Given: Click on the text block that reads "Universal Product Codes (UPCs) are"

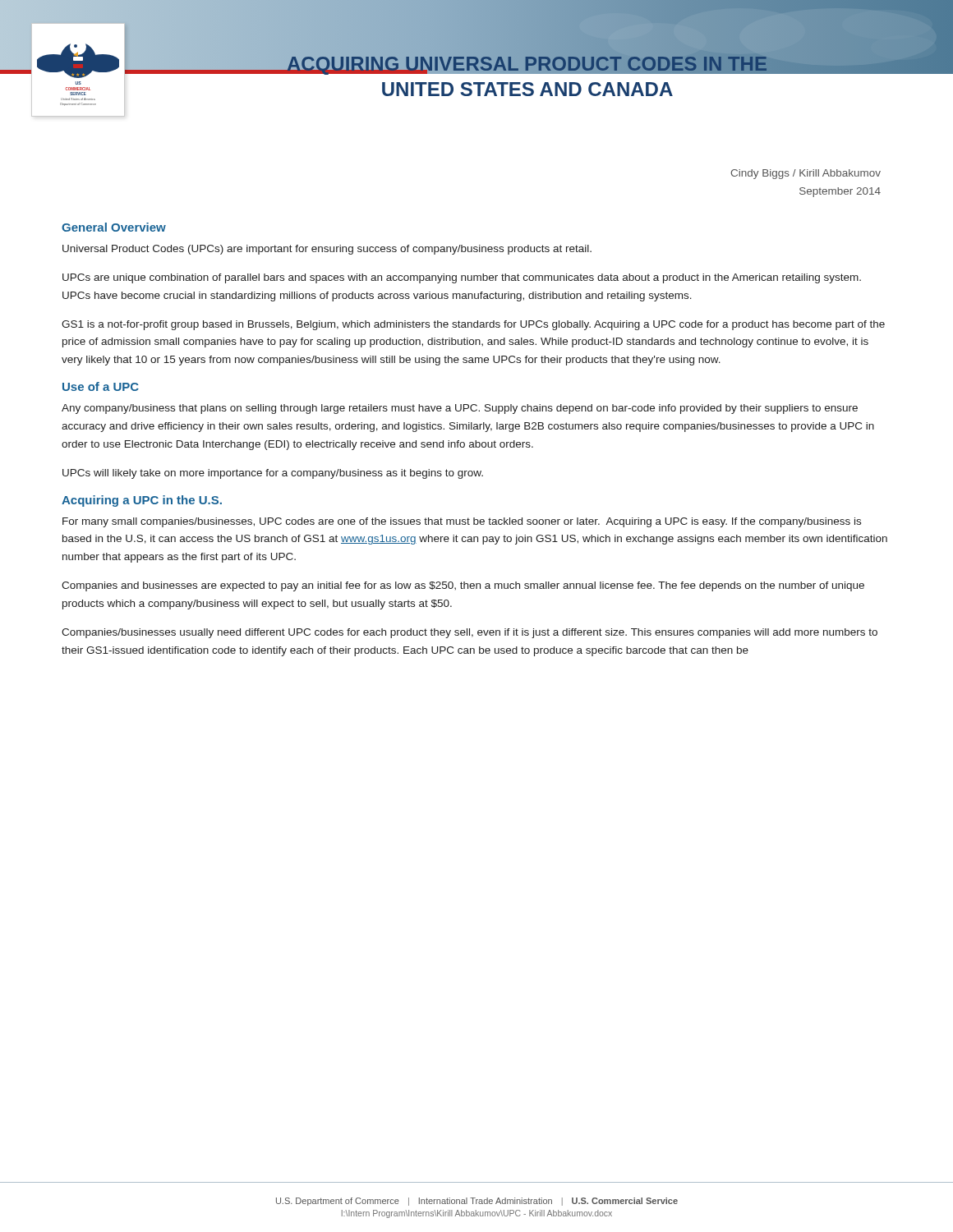Looking at the screenshot, I should coord(327,248).
